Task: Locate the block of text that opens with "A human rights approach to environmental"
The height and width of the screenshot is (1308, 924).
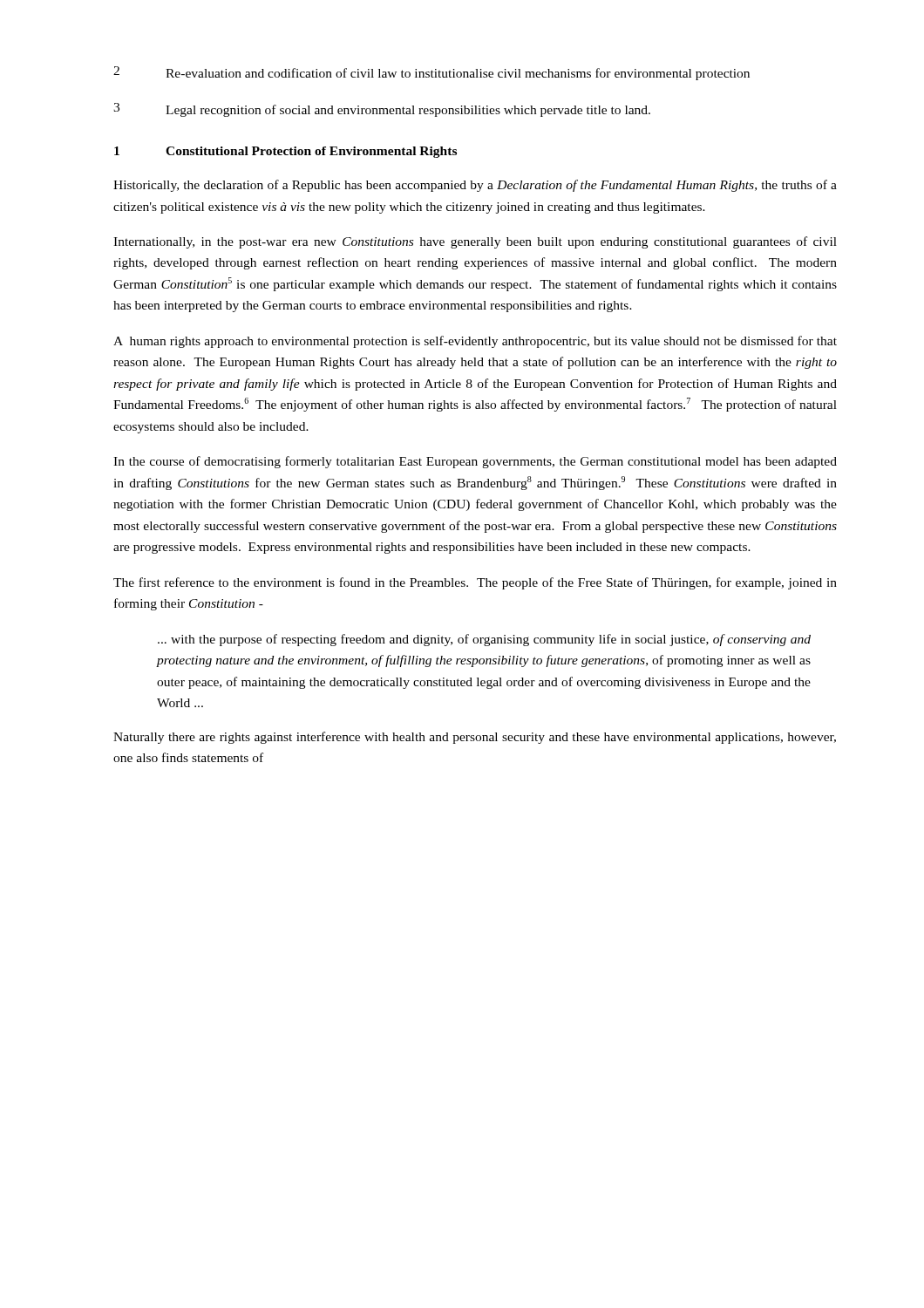Action: coord(475,383)
